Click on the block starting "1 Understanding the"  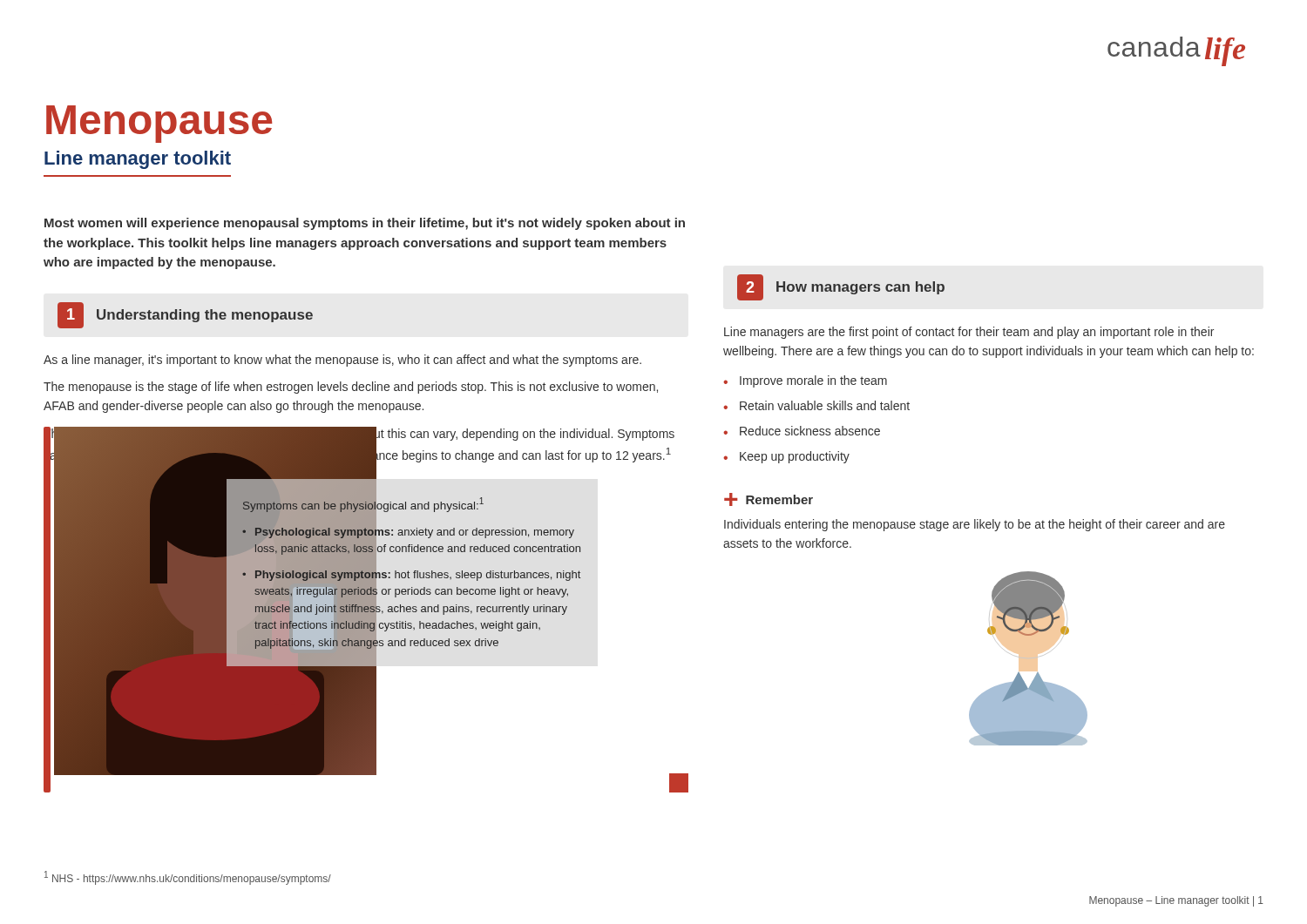pyautogui.click(x=185, y=315)
